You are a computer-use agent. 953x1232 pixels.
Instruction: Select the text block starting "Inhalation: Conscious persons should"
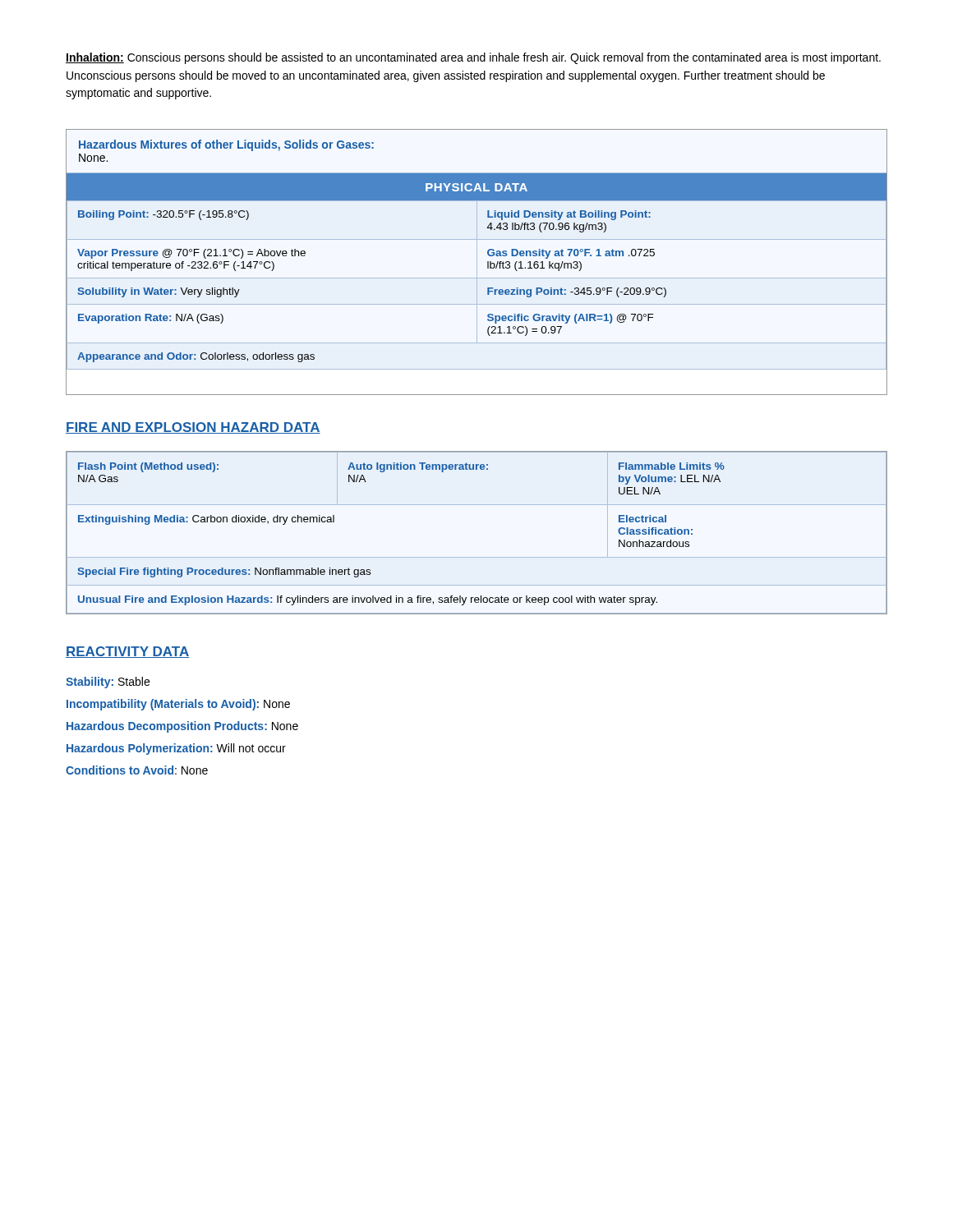click(x=474, y=75)
